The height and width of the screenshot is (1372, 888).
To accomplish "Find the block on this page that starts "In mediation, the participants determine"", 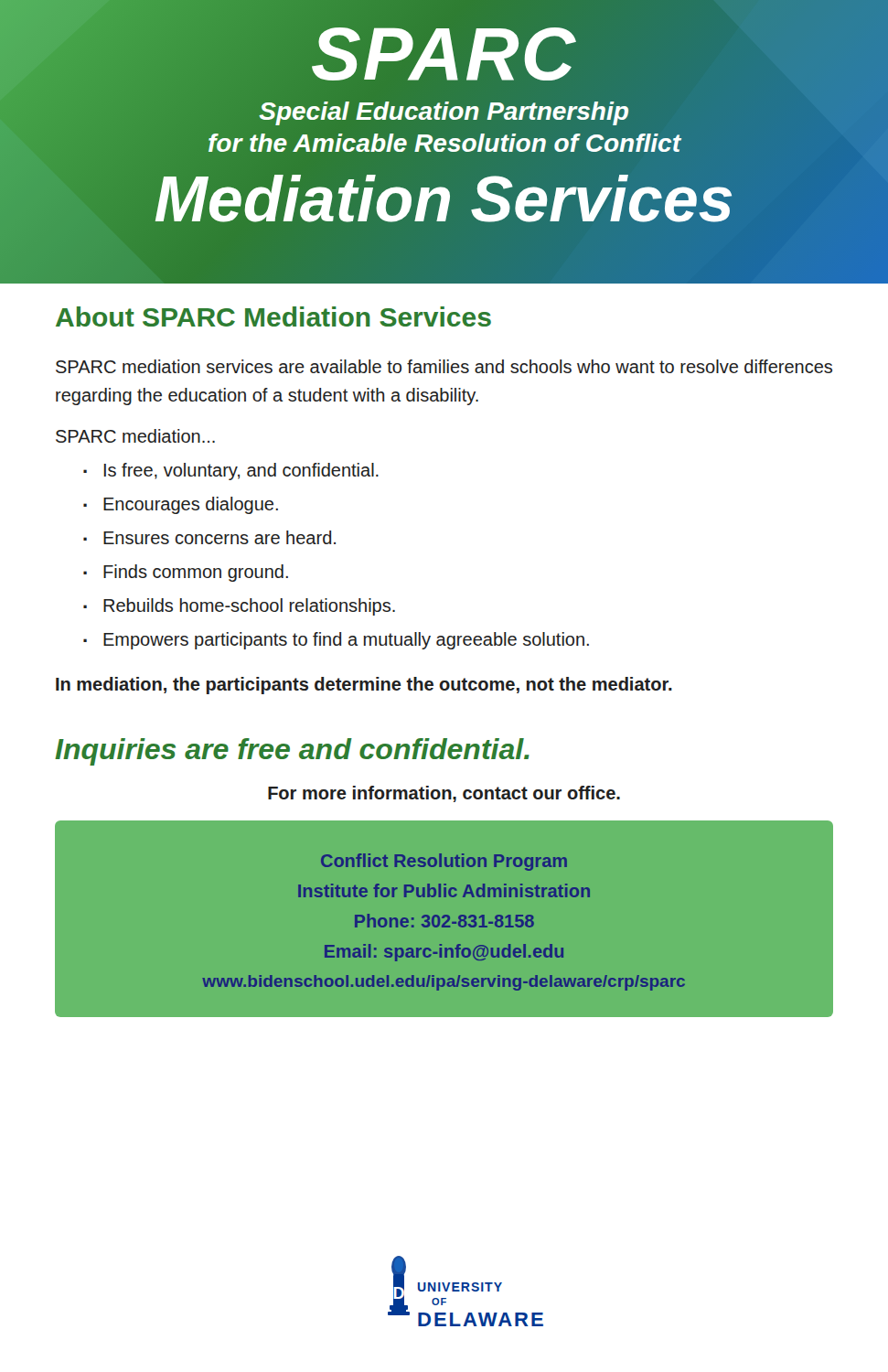I will pyautogui.click(x=444, y=684).
